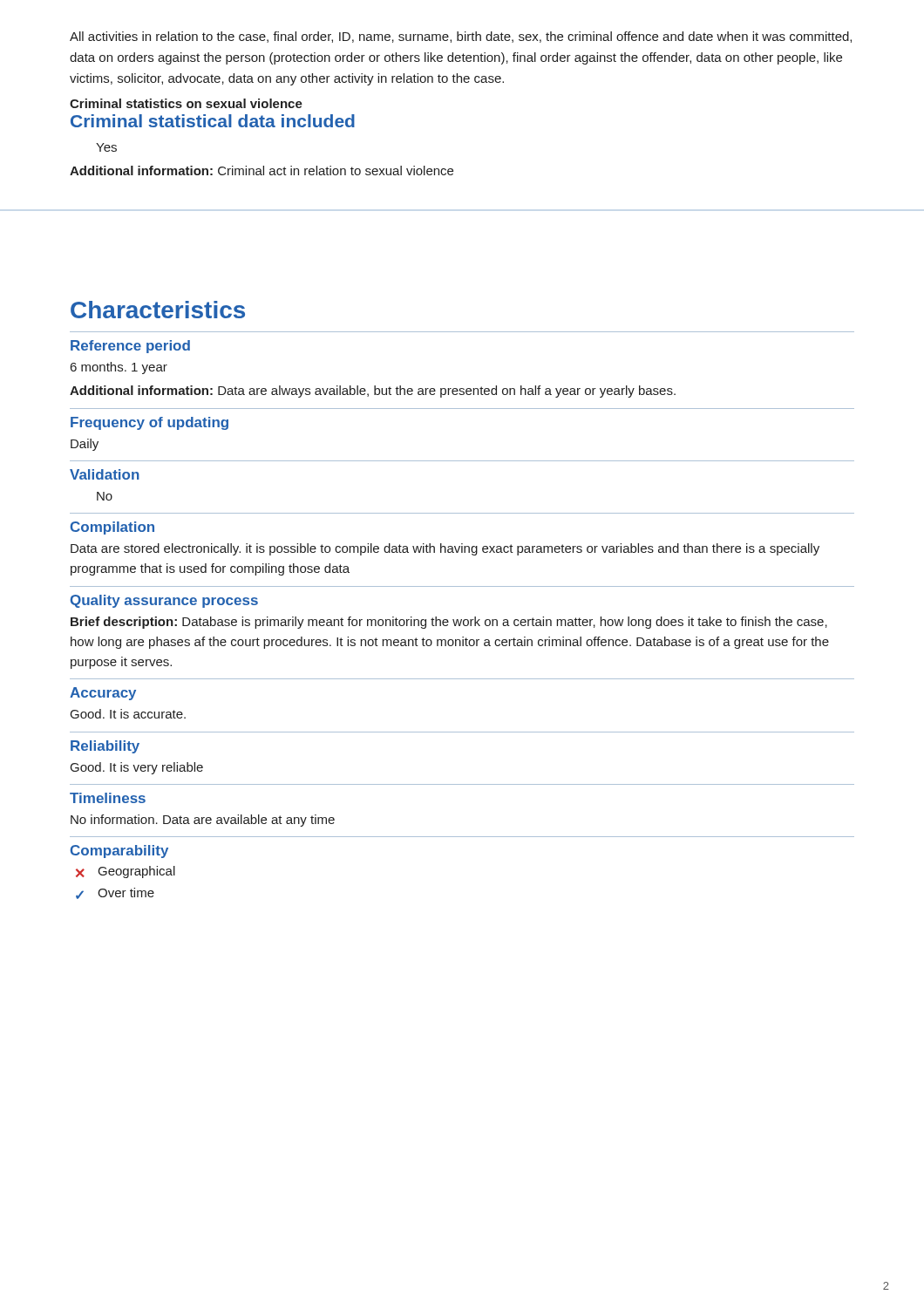This screenshot has width=924, height=1308.
Task: Navigate to the element starting "Good. It is accurate."
Action: point(128,714)
